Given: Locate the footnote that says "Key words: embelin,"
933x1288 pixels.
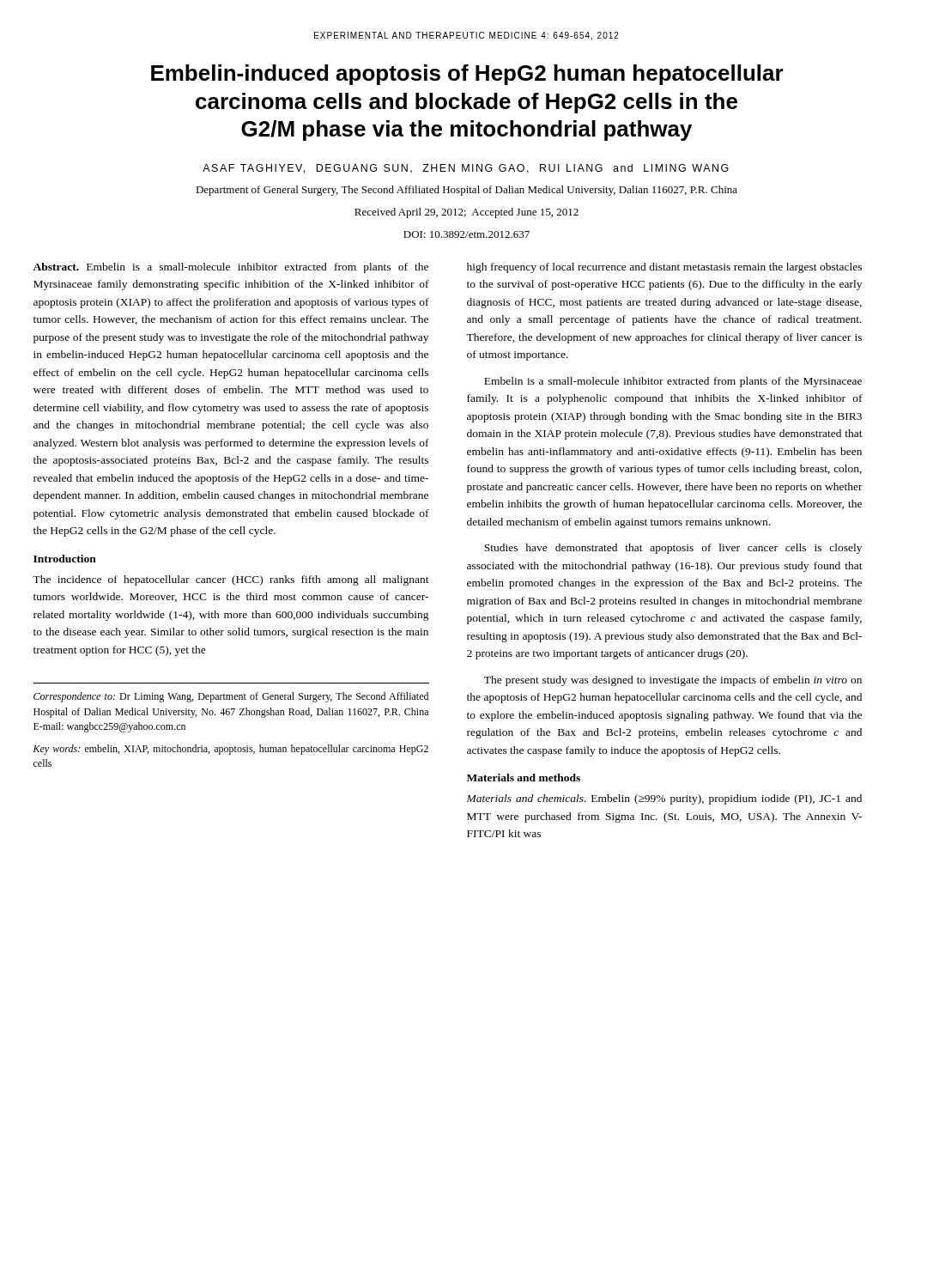Looking at the screenshot, I should click(x=231, y=756).
